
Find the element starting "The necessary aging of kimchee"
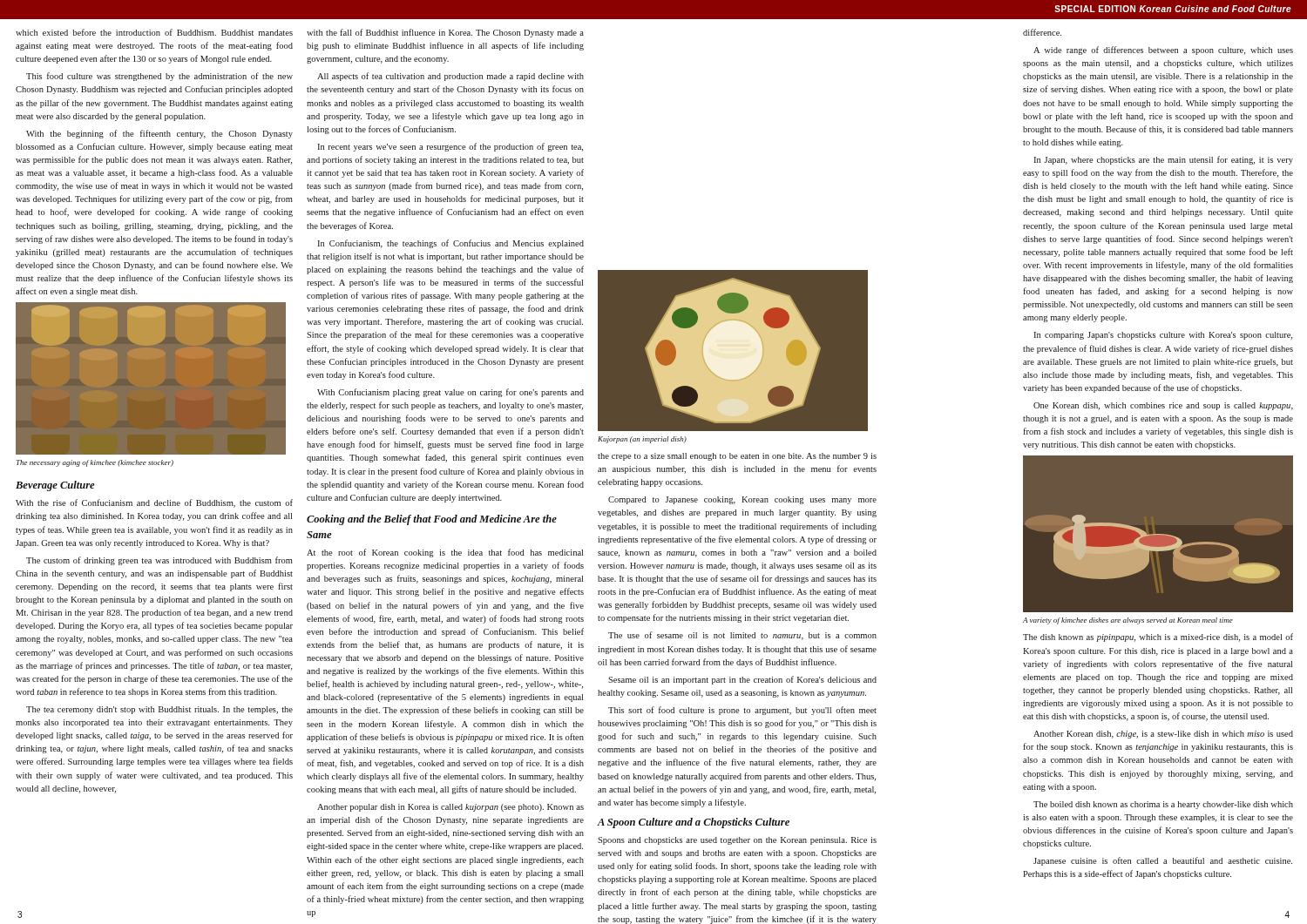pos(94,463)
